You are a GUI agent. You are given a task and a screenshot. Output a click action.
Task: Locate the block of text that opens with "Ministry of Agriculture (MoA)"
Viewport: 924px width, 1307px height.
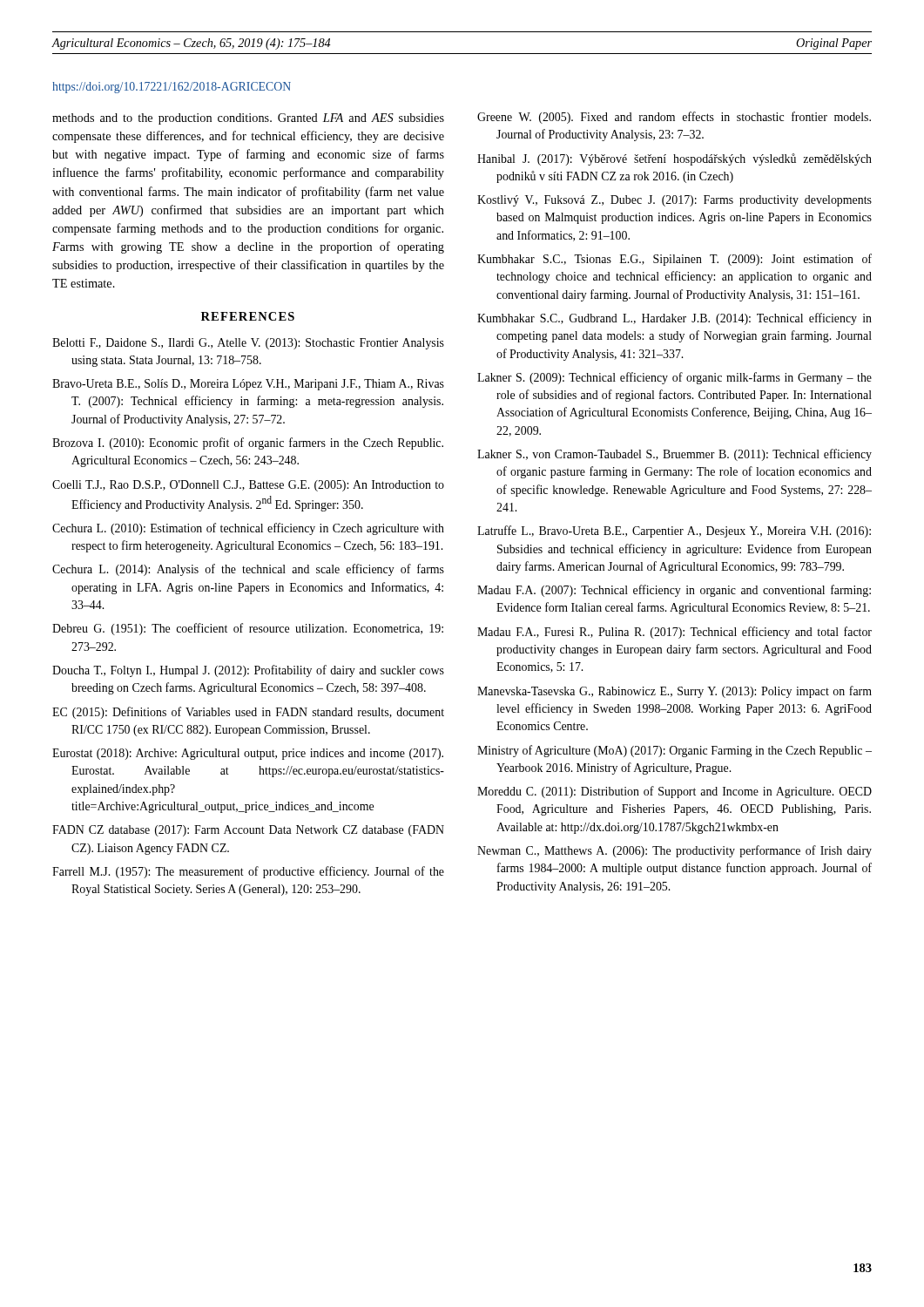(674, 759)
